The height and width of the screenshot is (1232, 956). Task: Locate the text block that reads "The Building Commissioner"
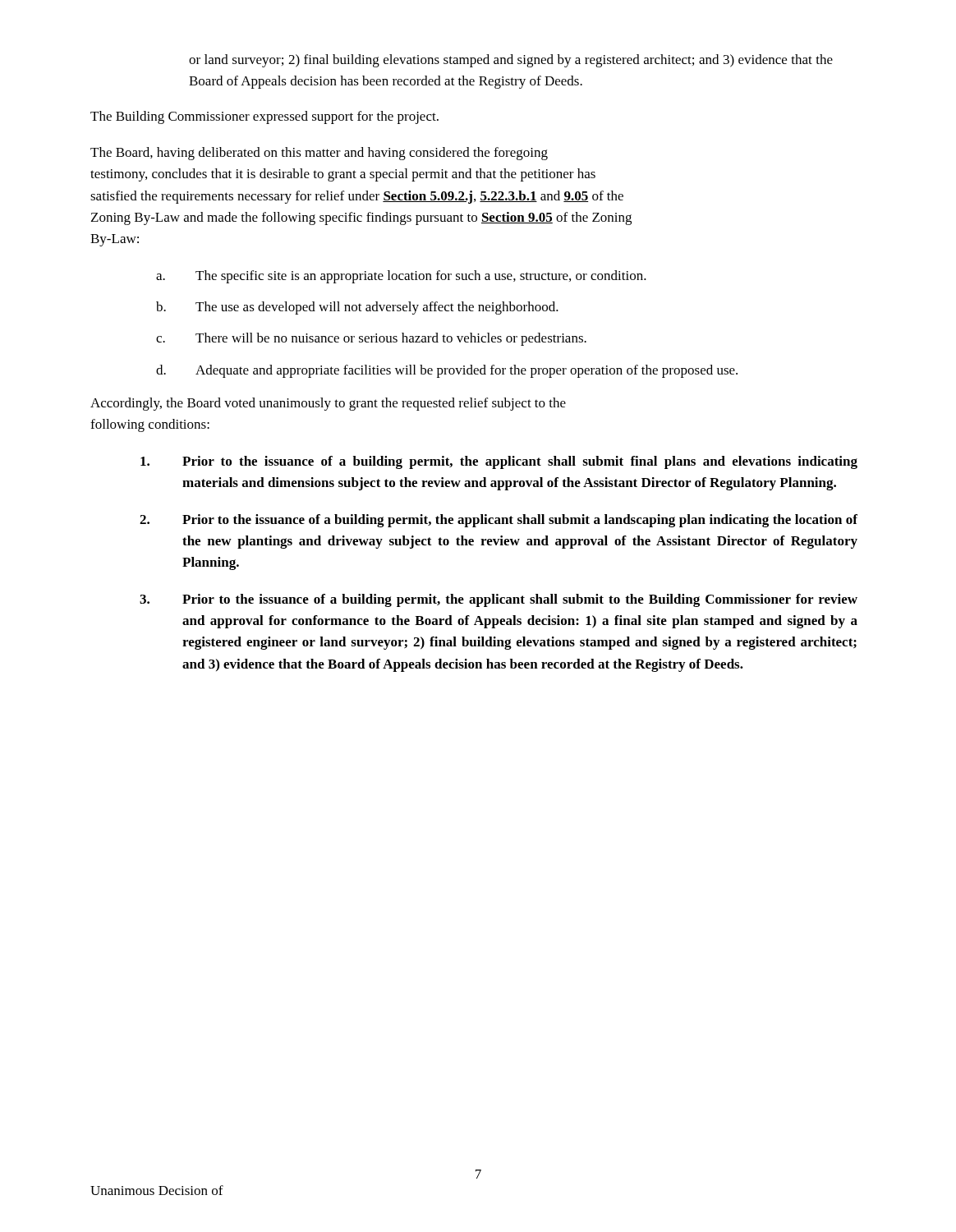coord(265,116)
